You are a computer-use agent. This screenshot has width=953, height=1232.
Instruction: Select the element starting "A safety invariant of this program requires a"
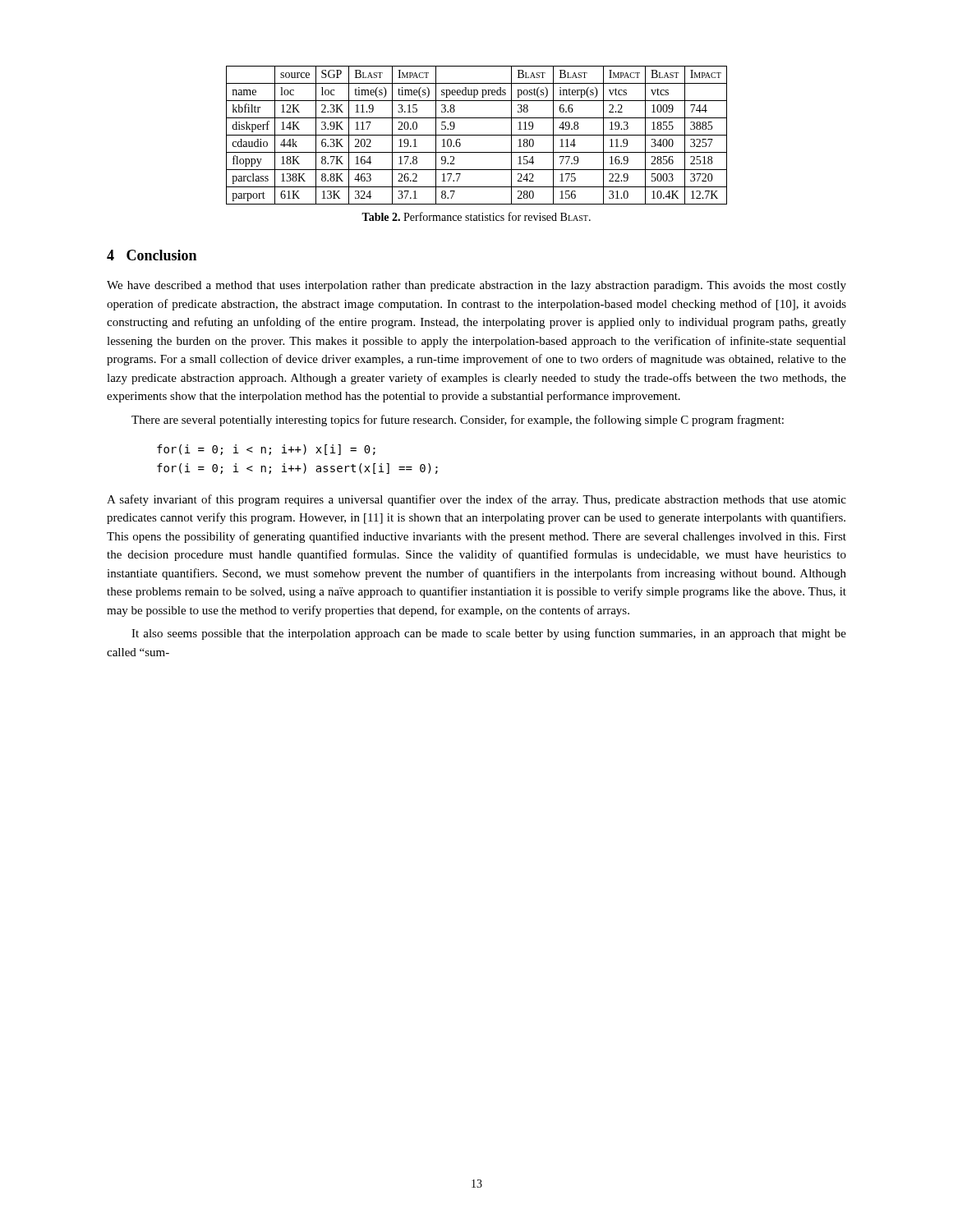point(476,555)
